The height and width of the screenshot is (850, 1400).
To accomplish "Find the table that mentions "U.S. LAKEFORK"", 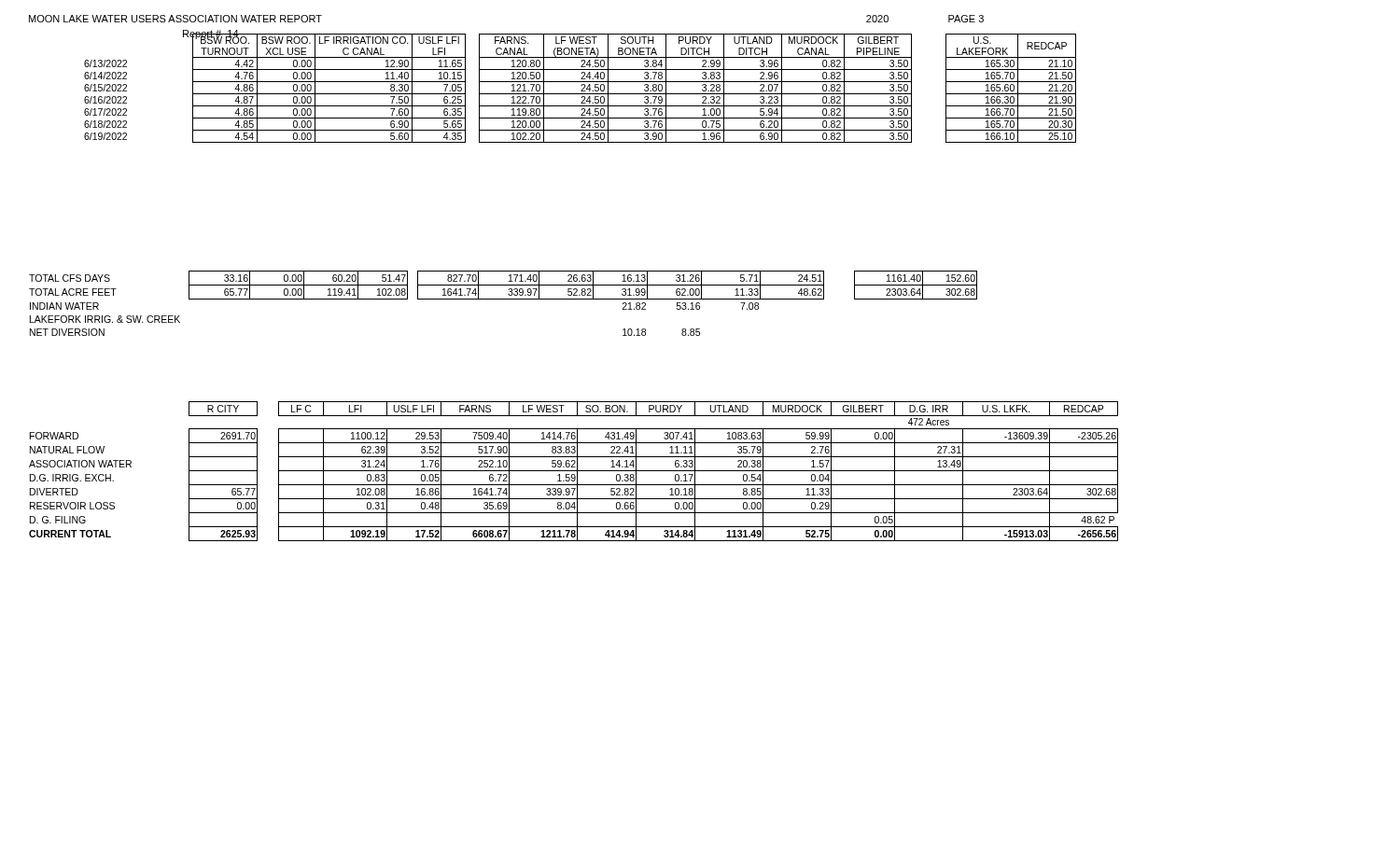I will pyautogui.click(x=552, y=88).
